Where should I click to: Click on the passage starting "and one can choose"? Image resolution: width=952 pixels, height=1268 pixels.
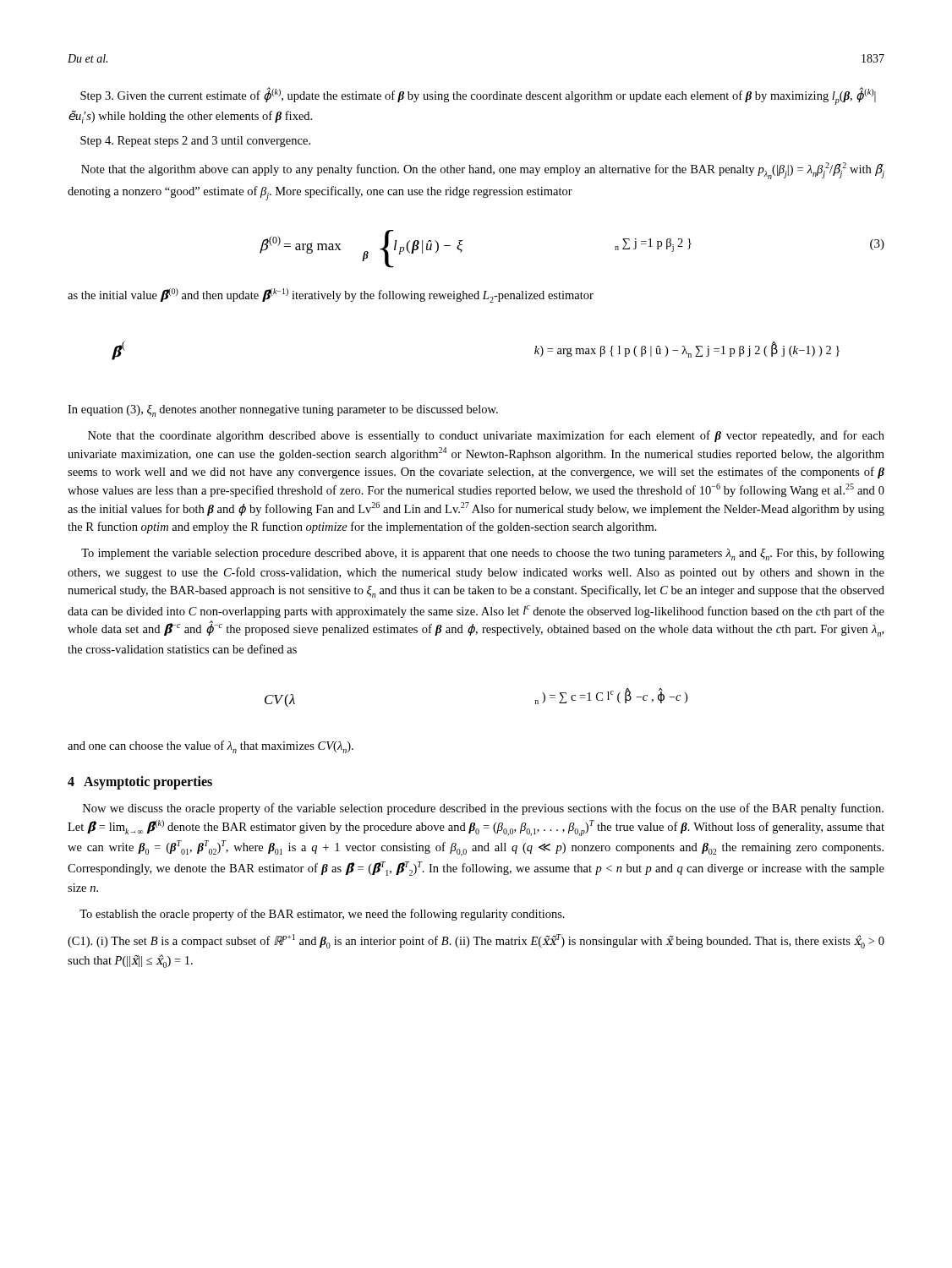click(211, 746)
